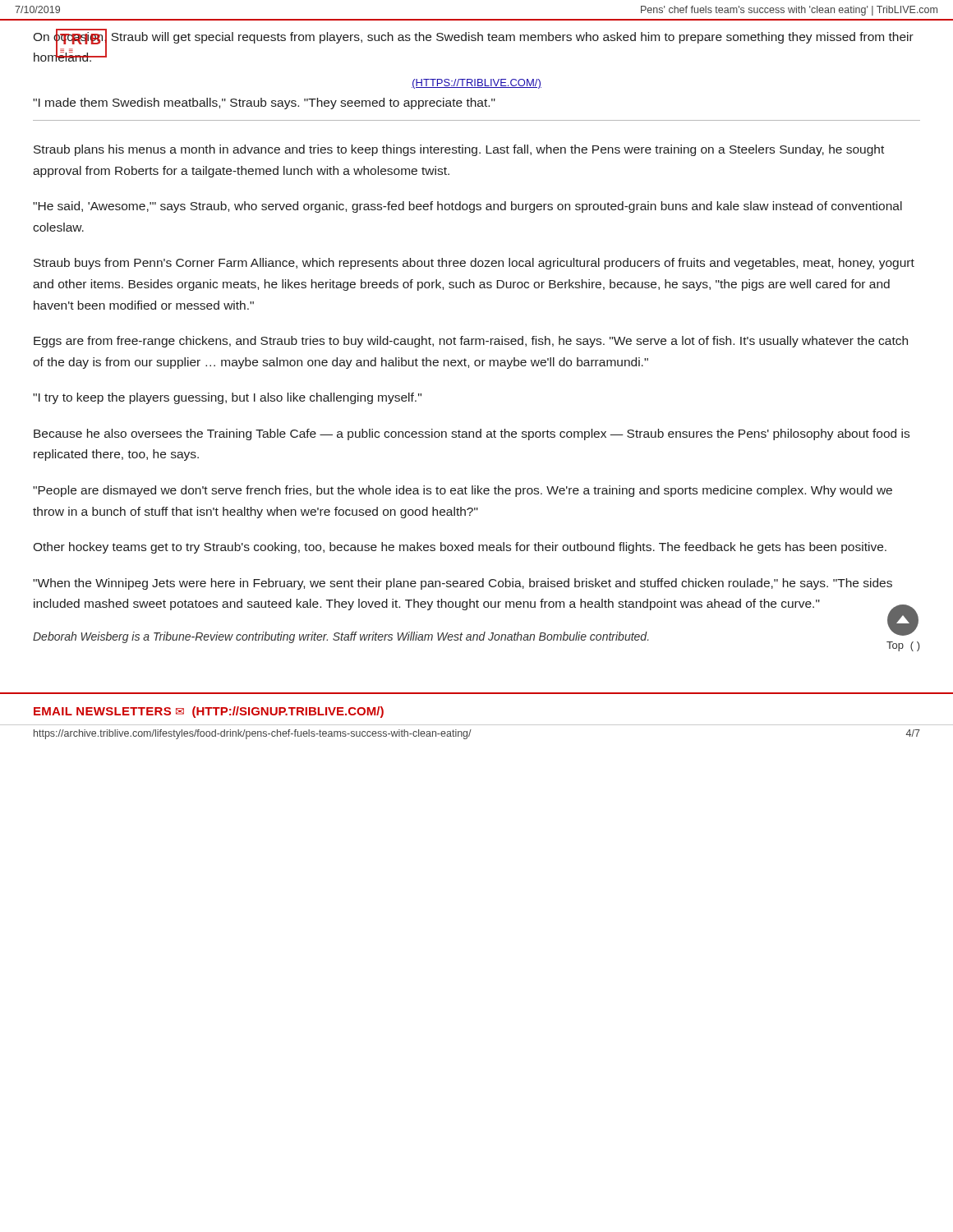Select the text block starting ""When the Winnipeg Jets were here in"
The image size is (953, 1232).
click(463, 593)
